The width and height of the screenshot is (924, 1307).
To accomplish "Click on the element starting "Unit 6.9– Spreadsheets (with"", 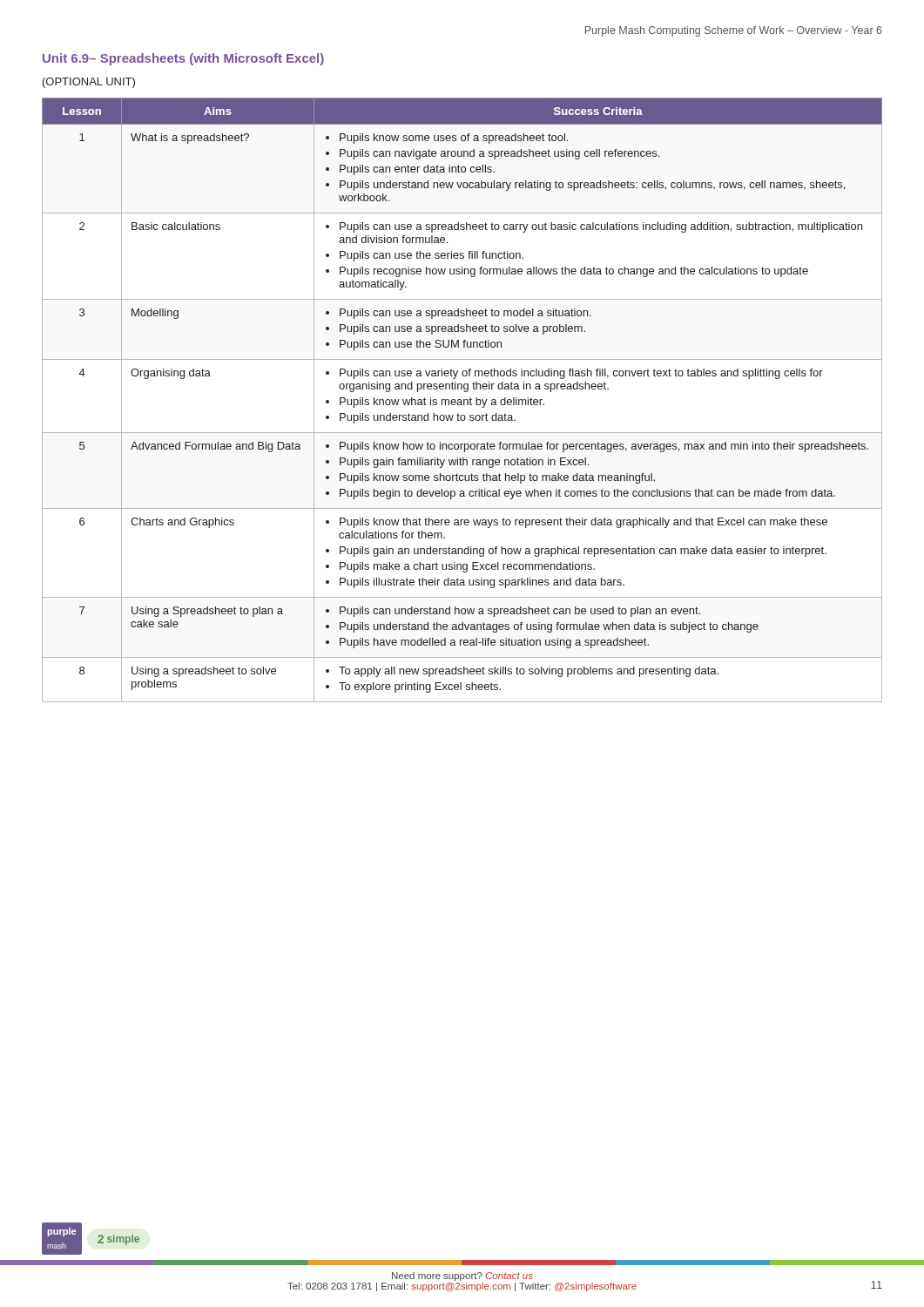I will click(x=183, y=58).
